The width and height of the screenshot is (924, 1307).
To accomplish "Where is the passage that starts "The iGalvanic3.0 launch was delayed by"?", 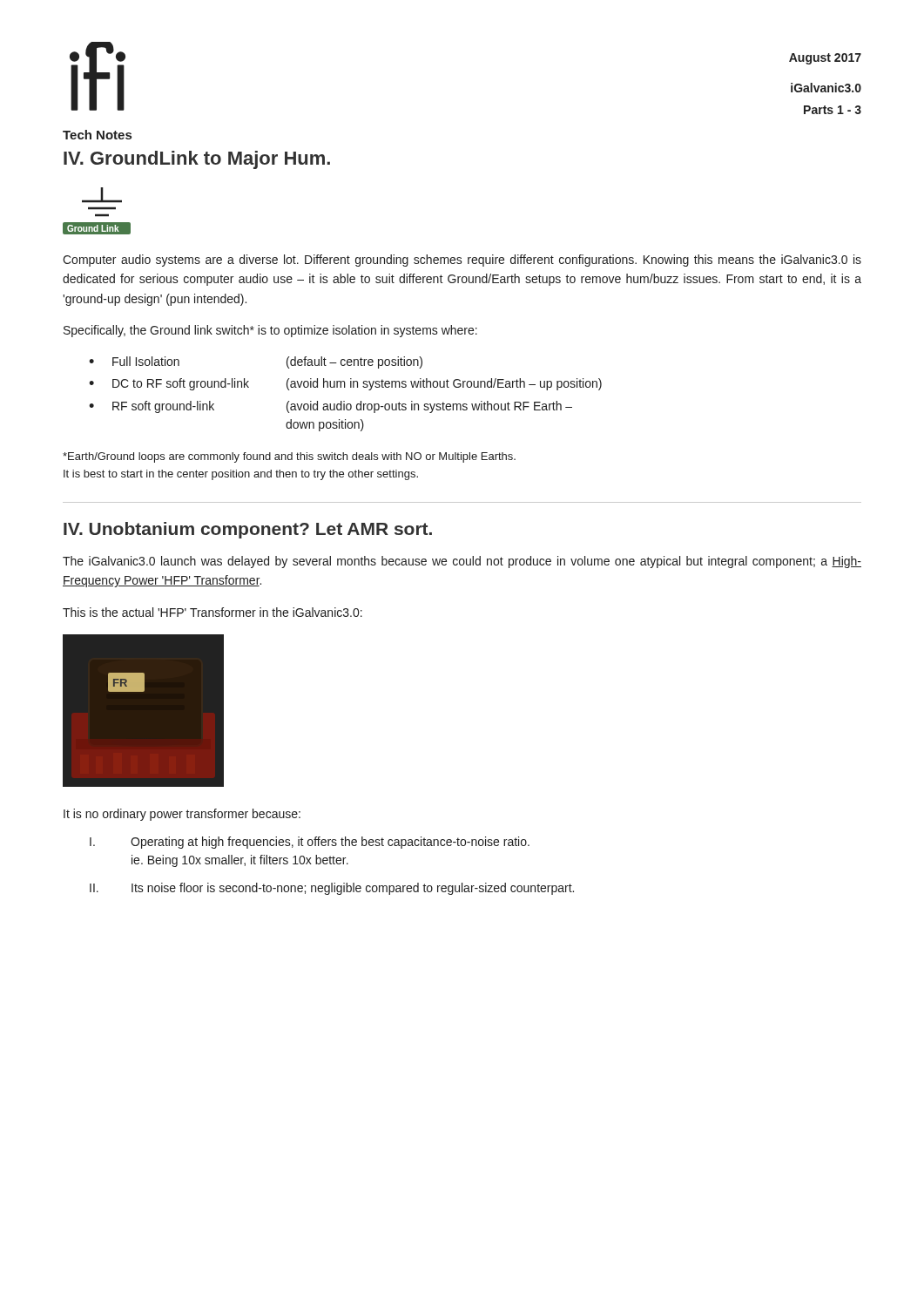I will (x=462, y=571).
